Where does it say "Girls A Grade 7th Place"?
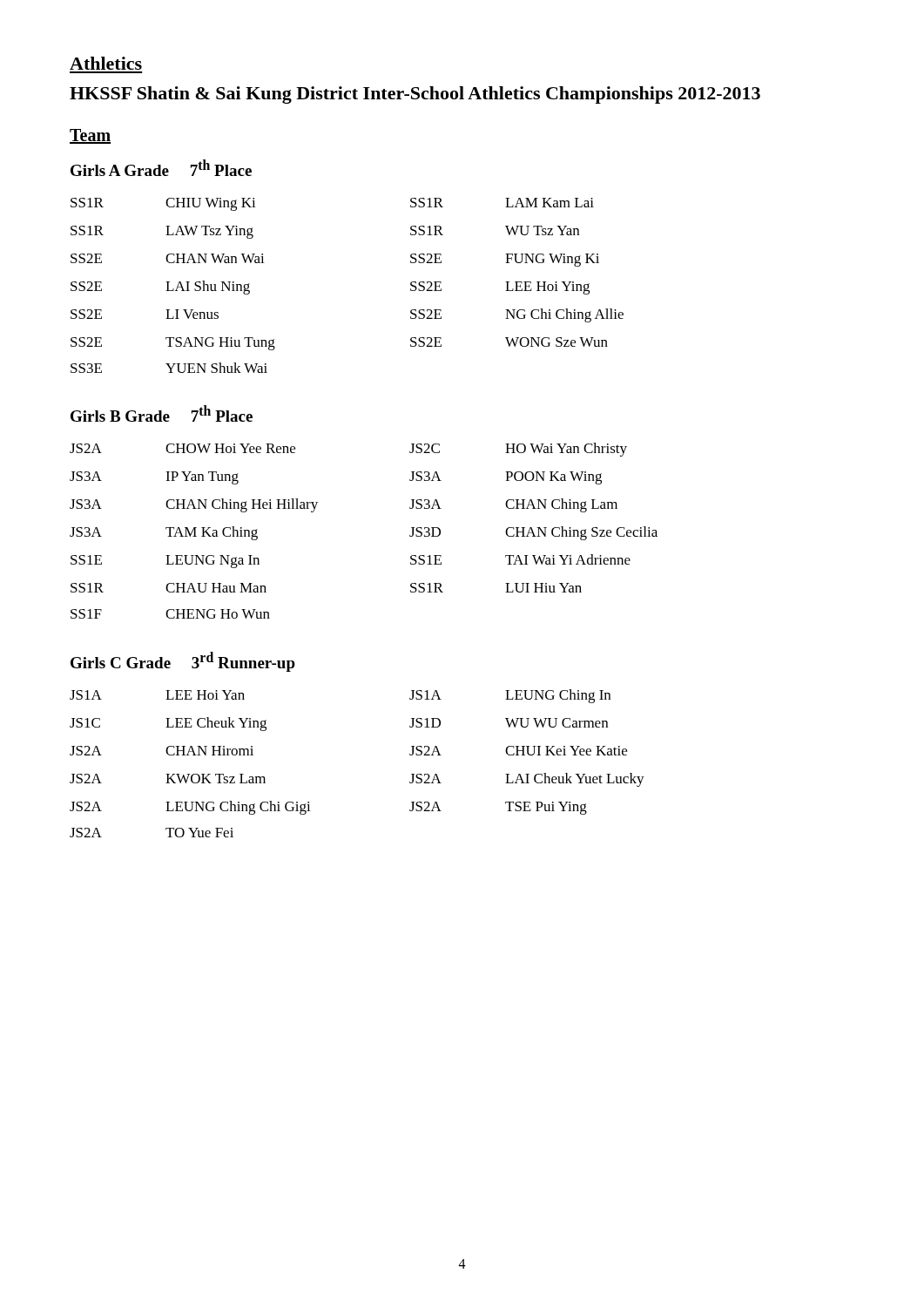This screenshot has width=924, height=1307. click(x=161, y=168)
